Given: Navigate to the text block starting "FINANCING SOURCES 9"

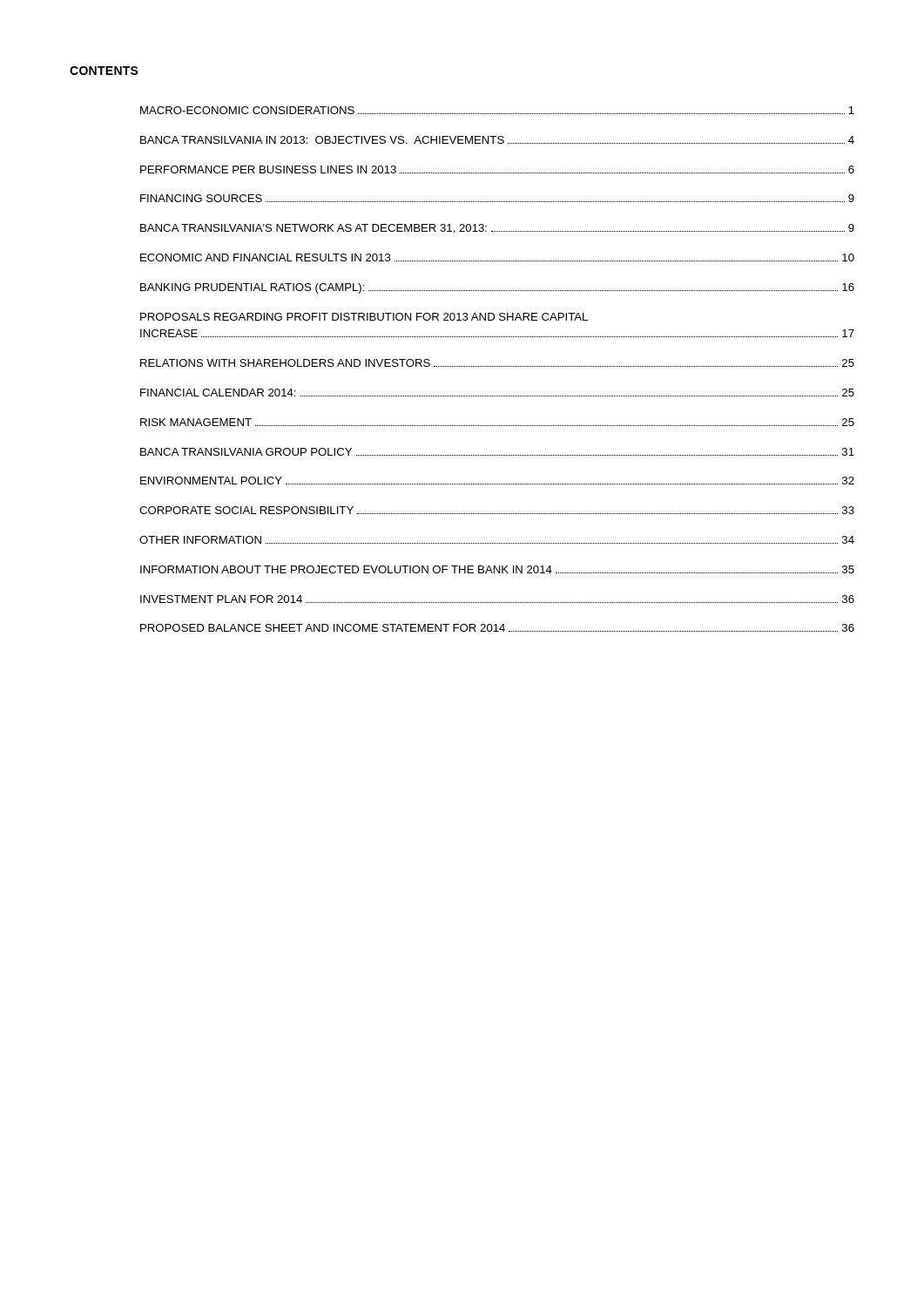Looking at the screenshot, I should coord(497,199).
